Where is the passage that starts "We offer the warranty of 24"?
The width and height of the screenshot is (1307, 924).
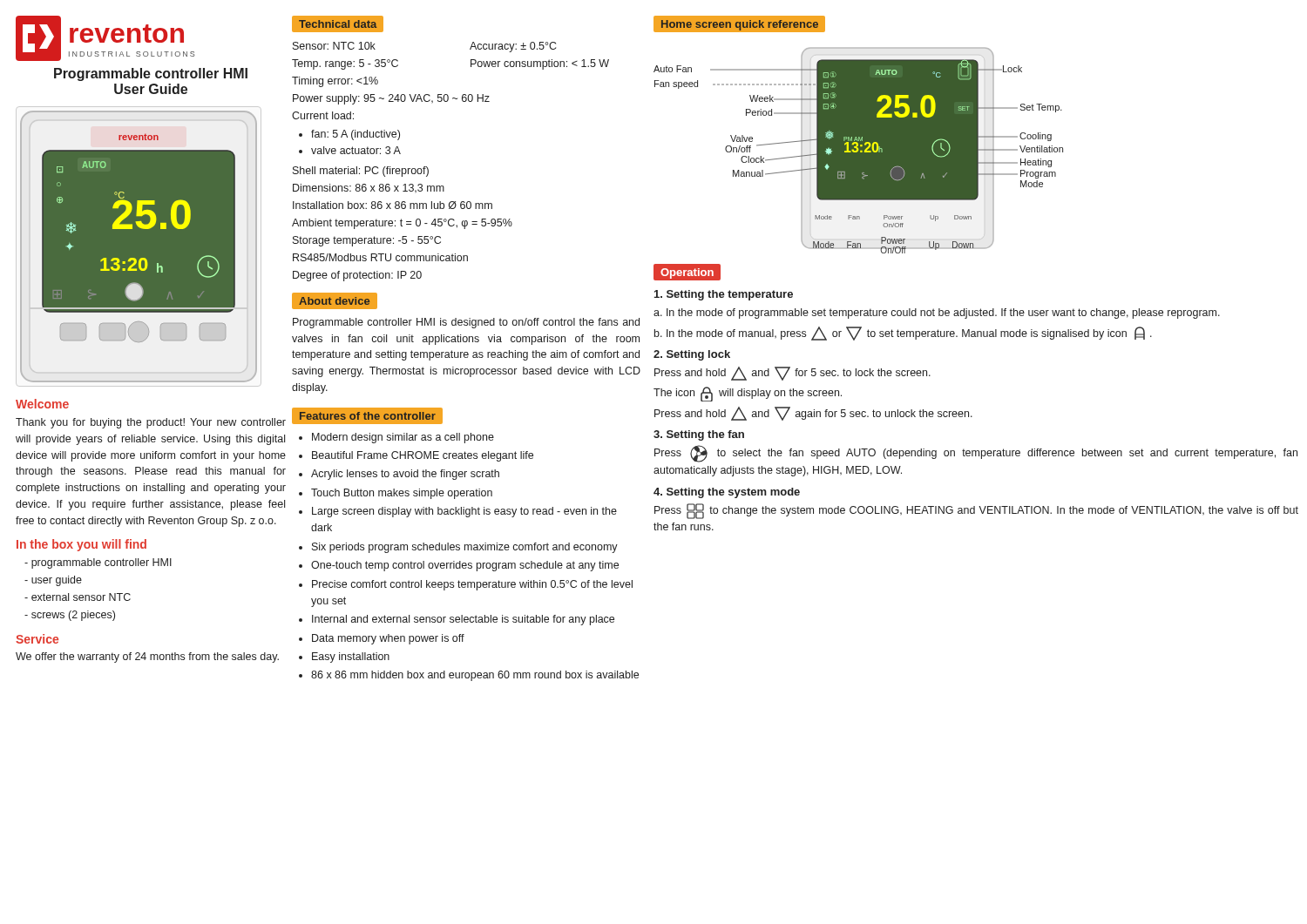pos(148,657)
